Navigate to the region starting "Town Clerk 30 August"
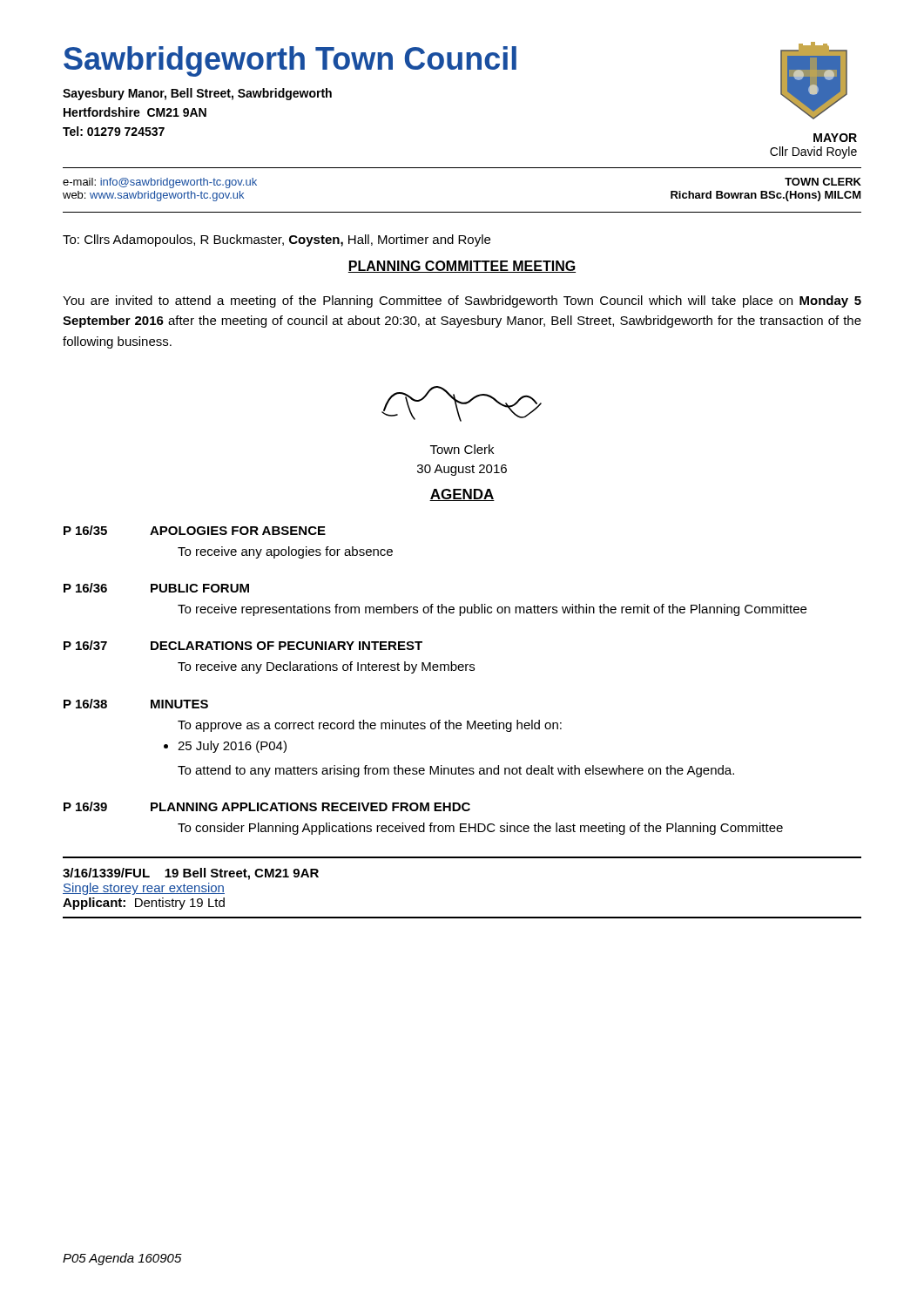The width and height of the screenshot is (924, 1307). coord(462,459)
